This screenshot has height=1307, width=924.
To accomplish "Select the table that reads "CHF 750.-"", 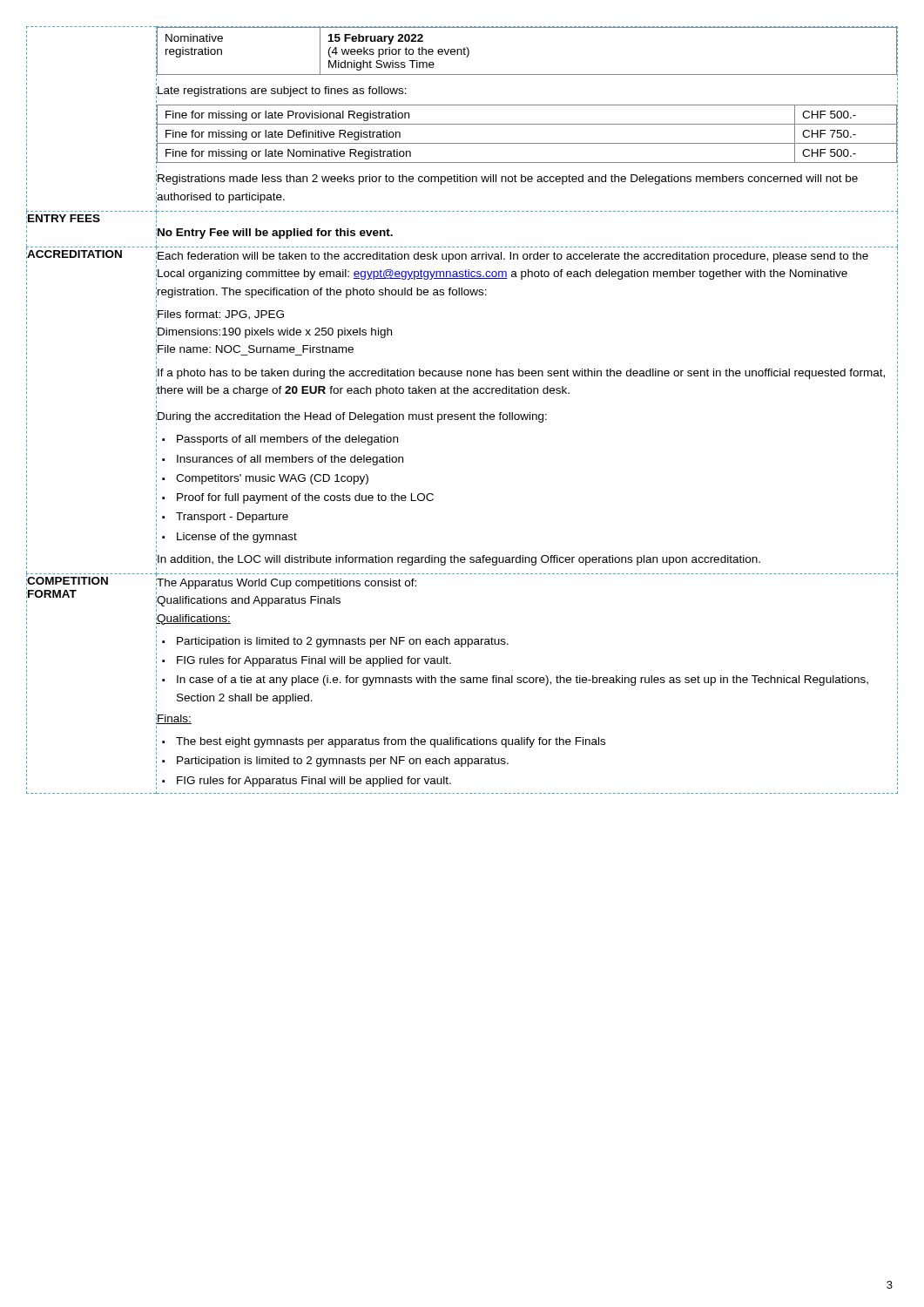I will 527,134.
